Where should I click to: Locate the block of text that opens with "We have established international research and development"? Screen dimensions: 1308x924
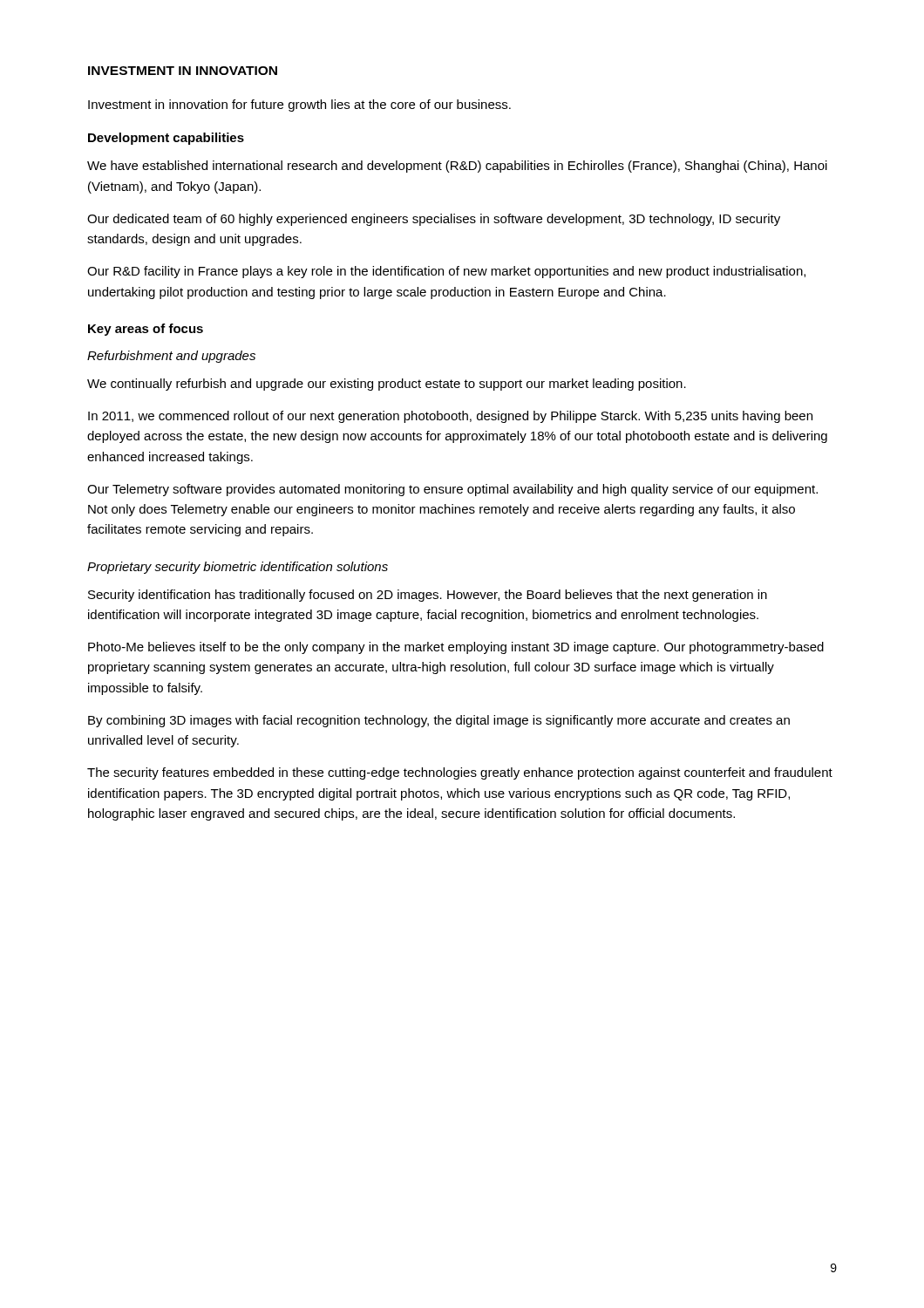tap(457, 176)
